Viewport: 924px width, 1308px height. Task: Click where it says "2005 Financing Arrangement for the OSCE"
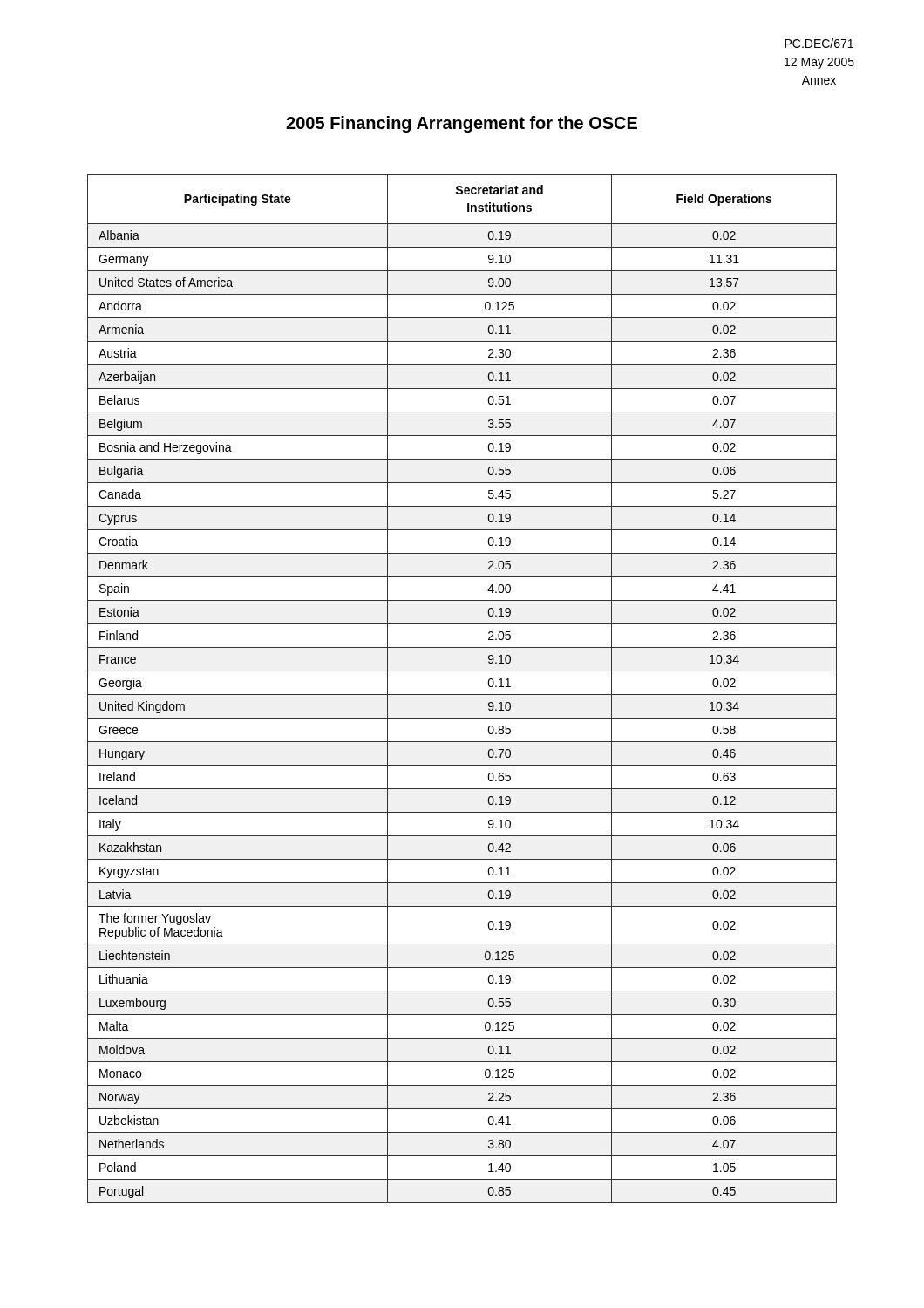[x=462, y=123]
